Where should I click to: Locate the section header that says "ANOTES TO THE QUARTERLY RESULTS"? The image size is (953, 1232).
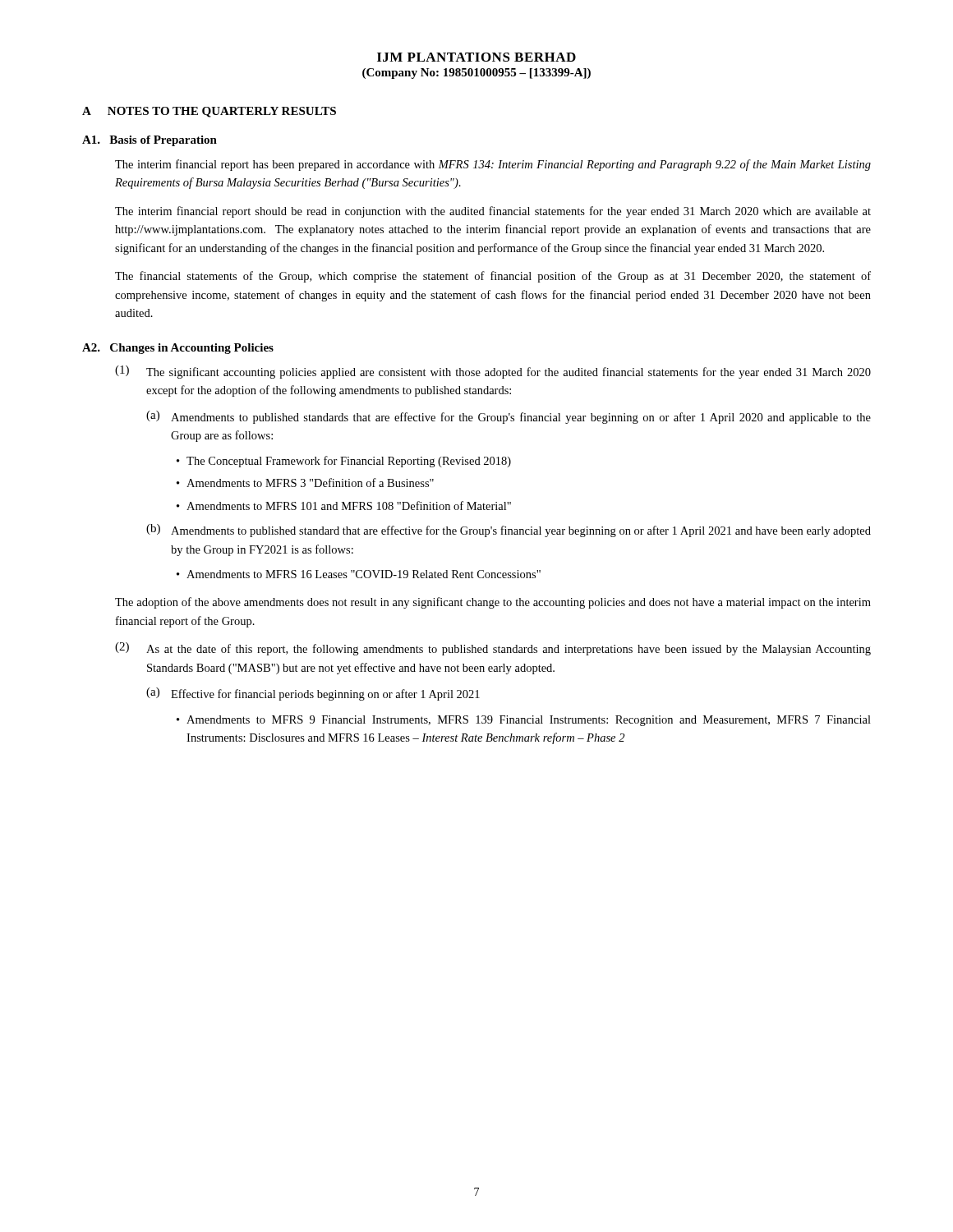pos(209,111)
